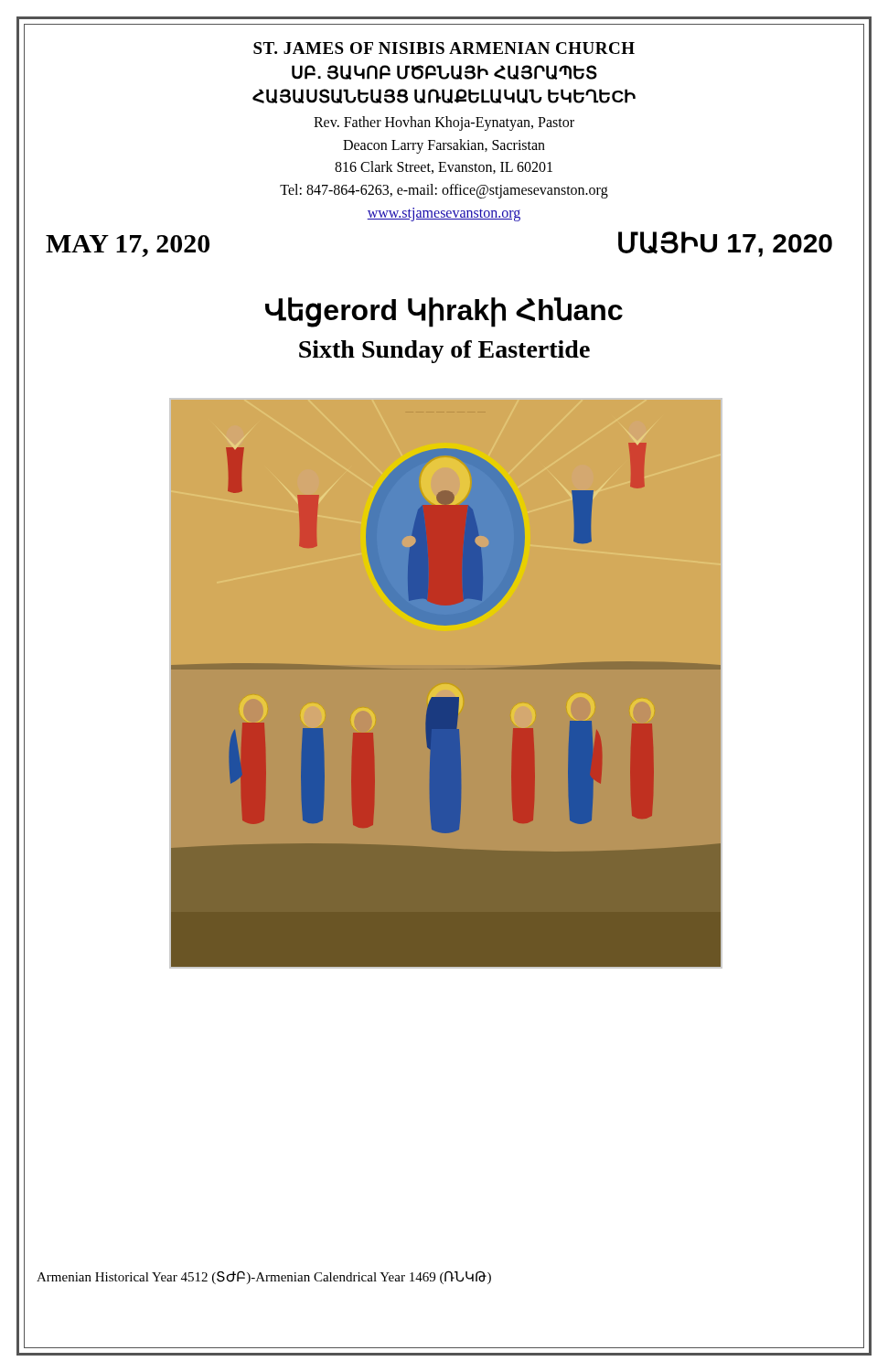Image resolution: width=888 pixels, height=1372 pixels.
Task: Select the illustration
Action: click(446, 683)
